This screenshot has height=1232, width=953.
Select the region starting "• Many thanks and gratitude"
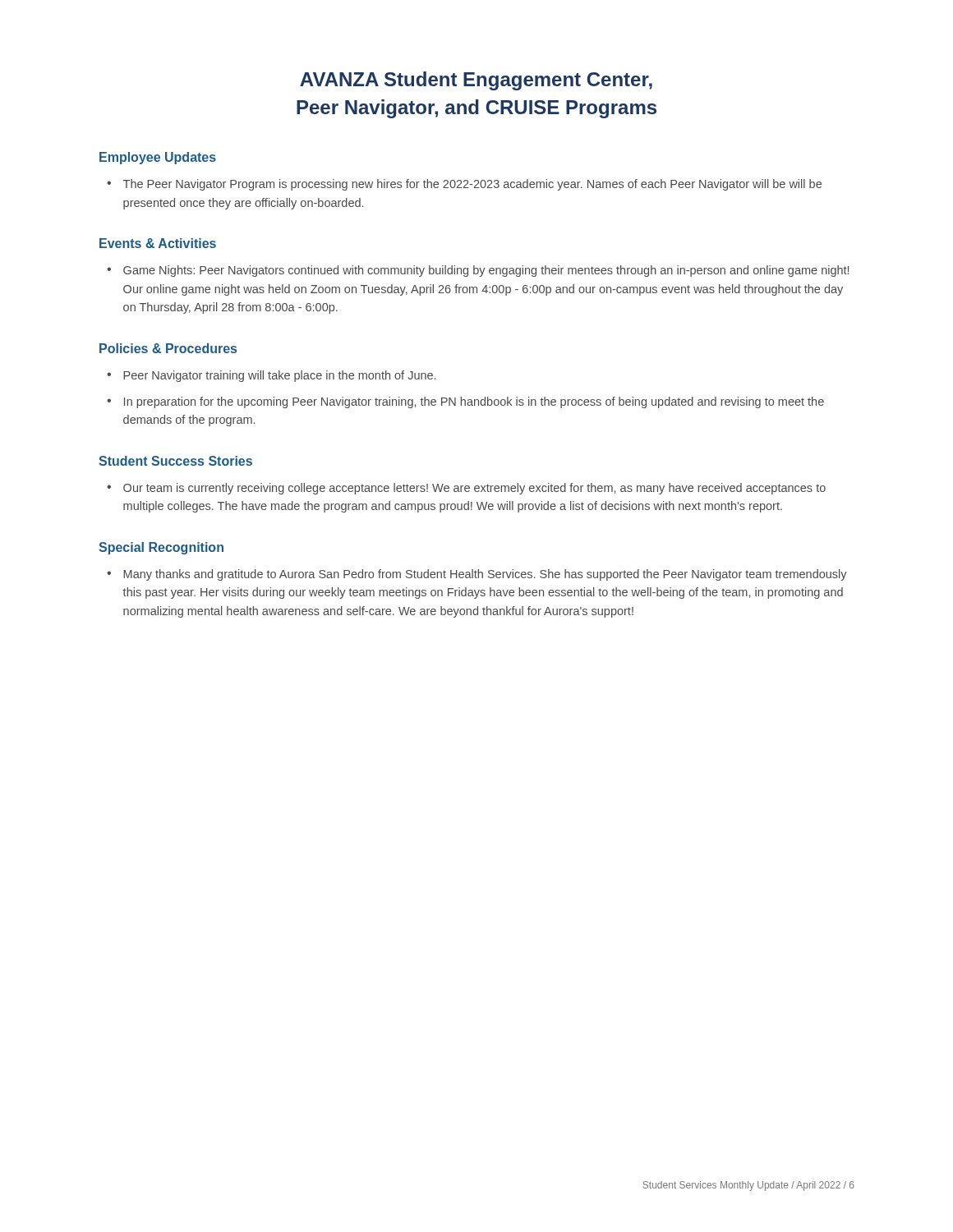pos(481,593)
